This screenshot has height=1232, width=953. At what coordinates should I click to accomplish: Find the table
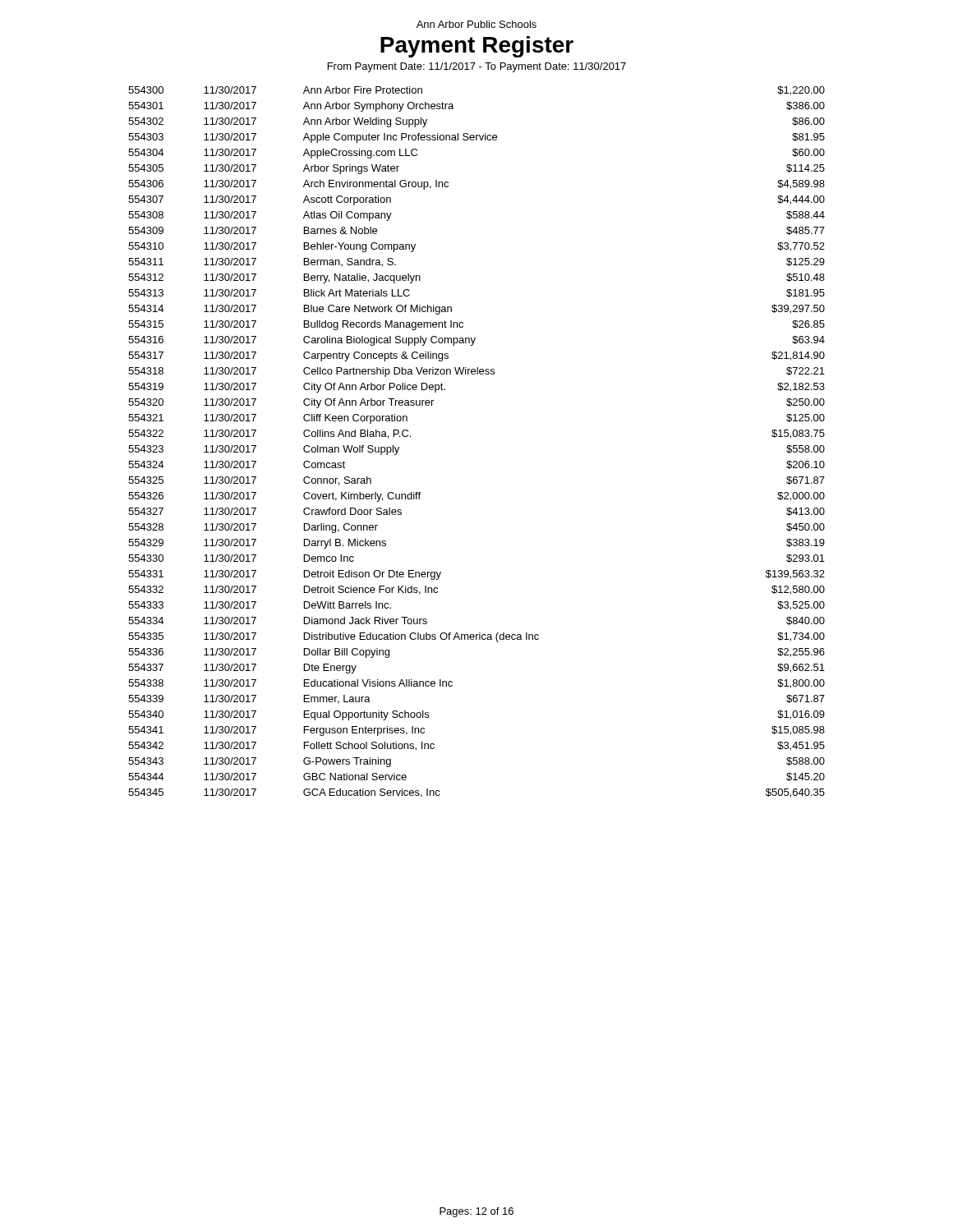pos(476,441)
